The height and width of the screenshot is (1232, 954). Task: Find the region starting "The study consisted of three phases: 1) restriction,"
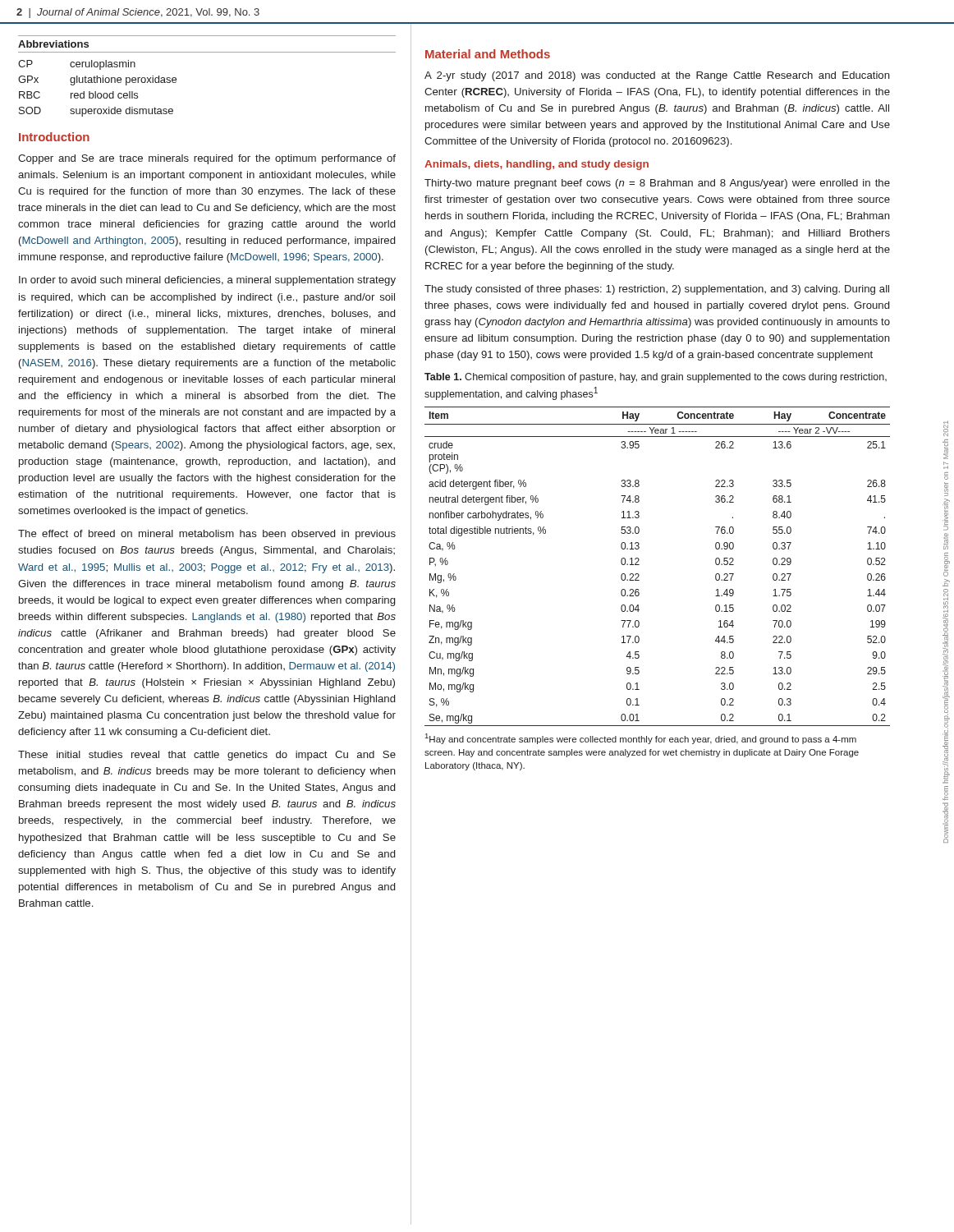657,321
